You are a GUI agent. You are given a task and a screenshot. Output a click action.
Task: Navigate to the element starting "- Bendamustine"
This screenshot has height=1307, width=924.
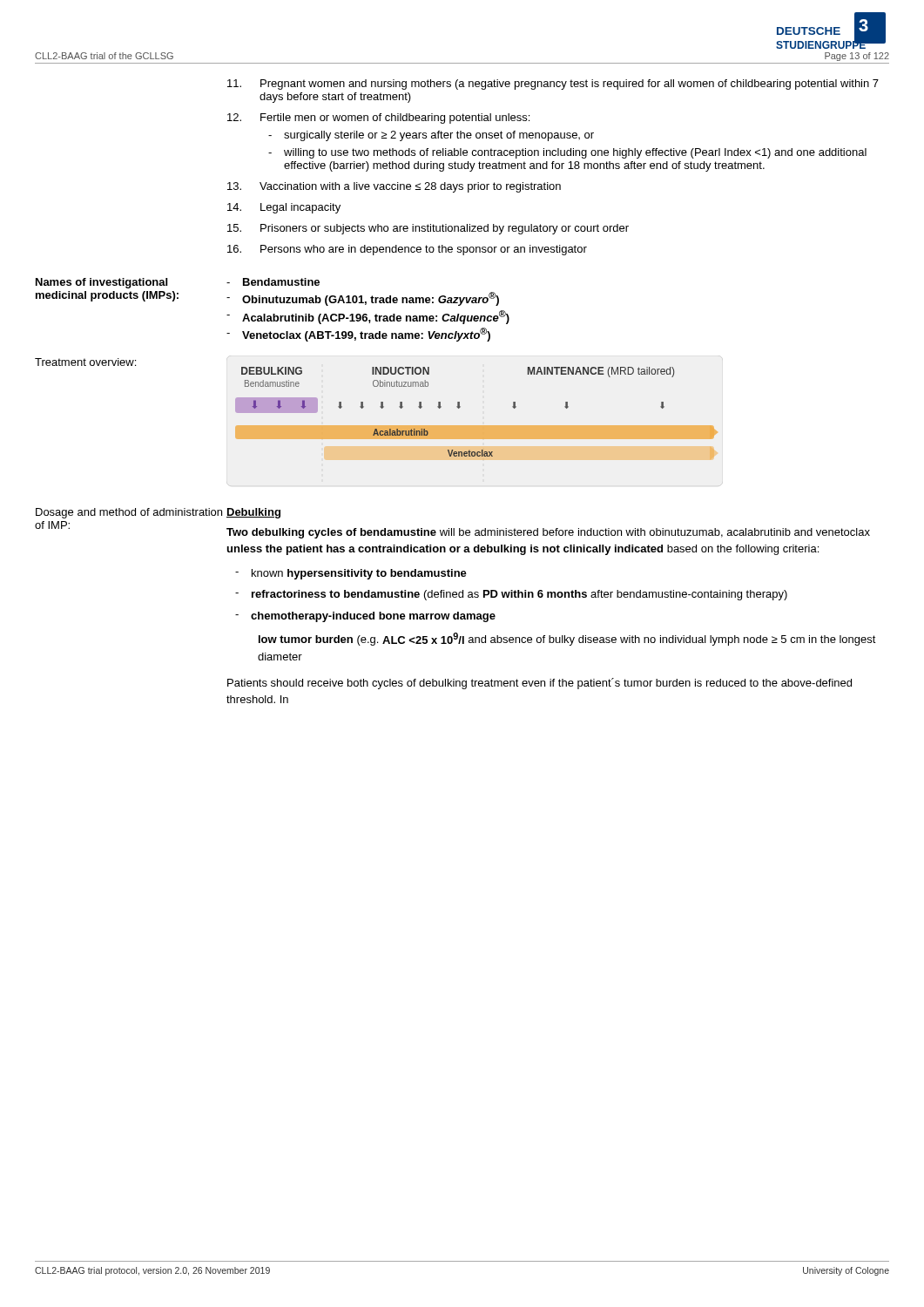tap(273, 282)
